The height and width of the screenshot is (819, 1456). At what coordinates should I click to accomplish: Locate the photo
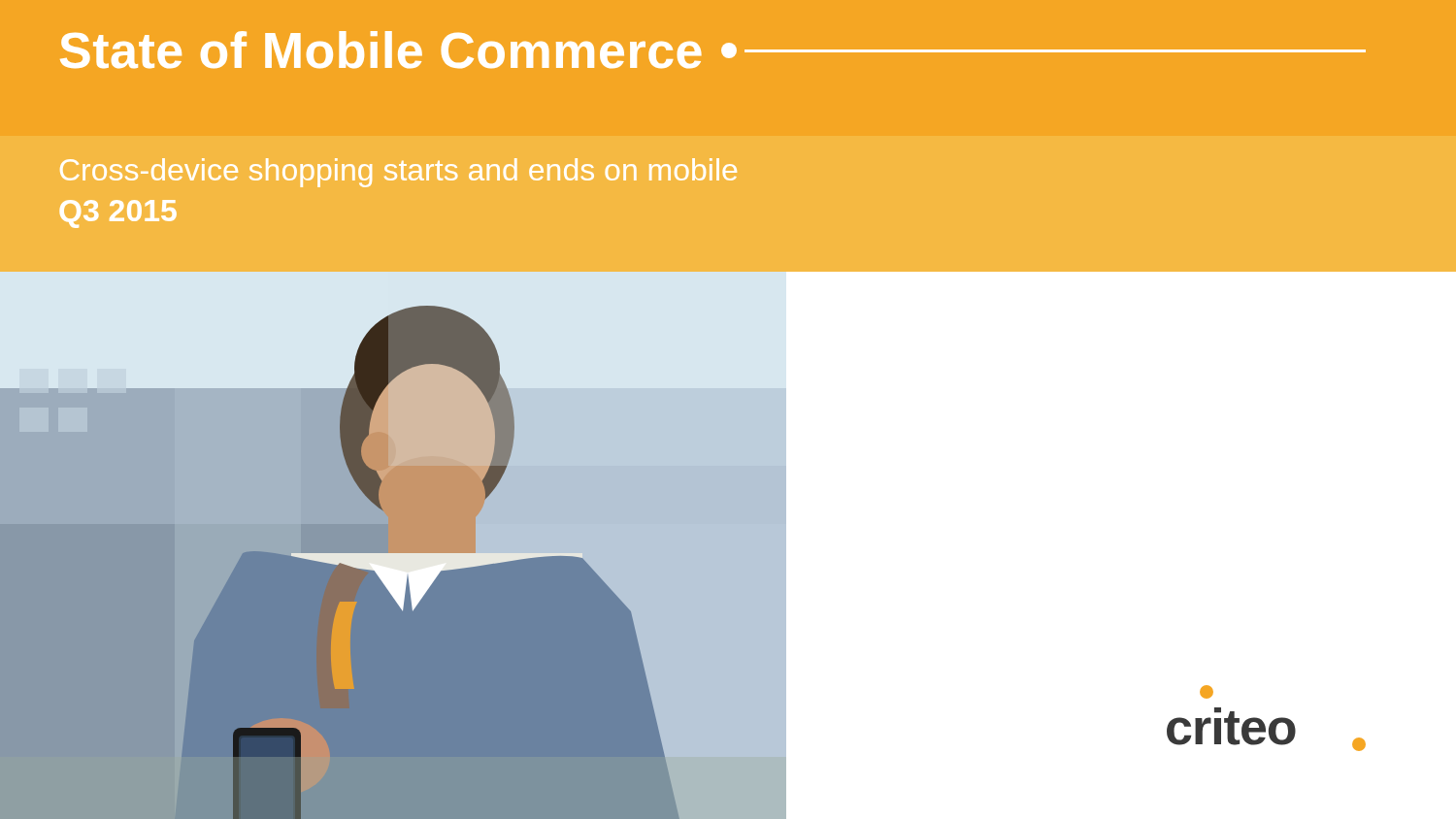(x=393, y=545)
